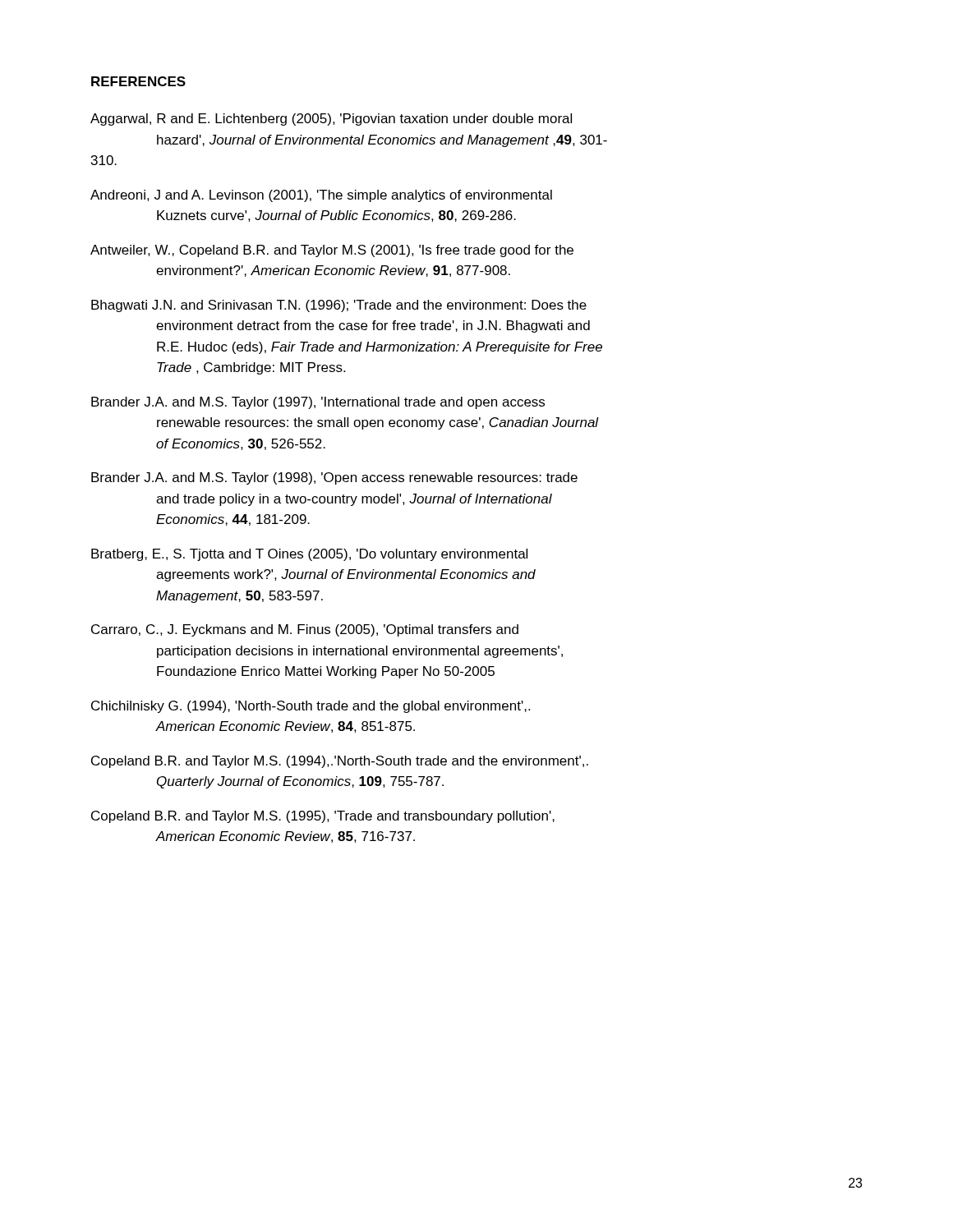Select the list item with the text "Antweiler, W., Copeland B.R. and Taylor M.S"
Image resolution: width=953 pixels, height=1232 pixels.
476,260
